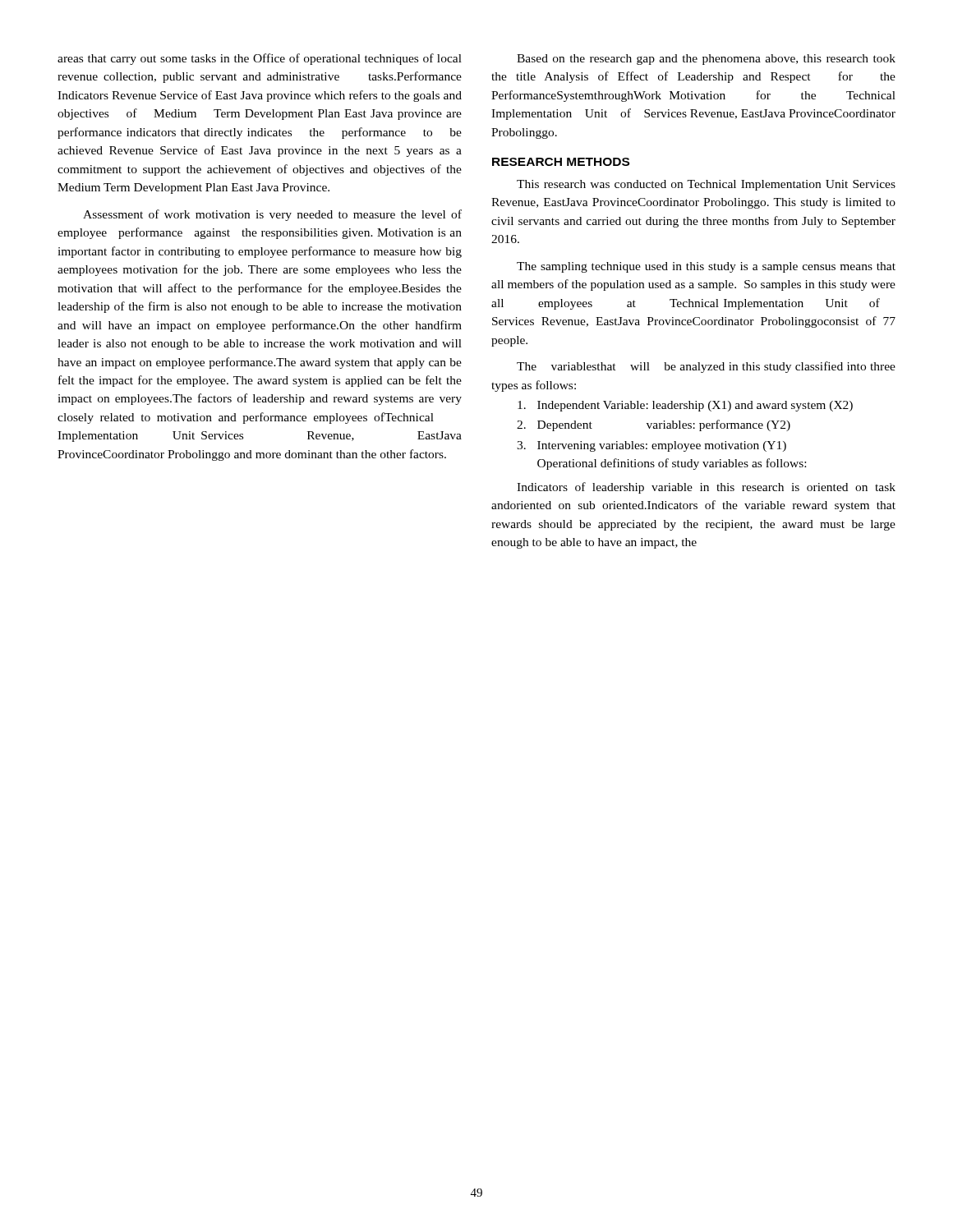The width and height of the screenshot is (953, 1232).
Task: Click on the text block starting "This research was conducted on Technical Implementation"
Action: pos(693,212)
